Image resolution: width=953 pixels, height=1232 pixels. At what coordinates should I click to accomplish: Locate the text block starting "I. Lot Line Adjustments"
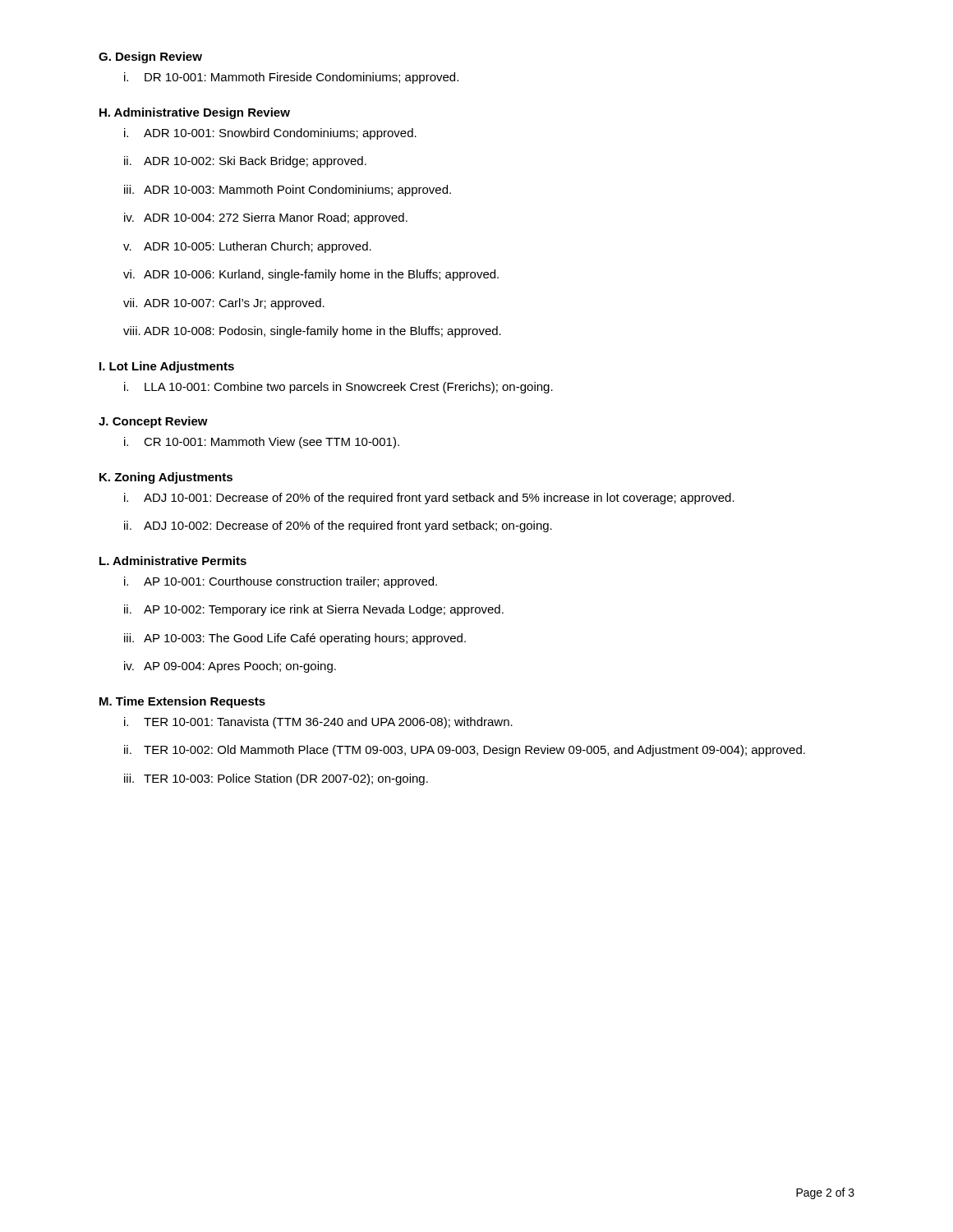tap(166, 365)
